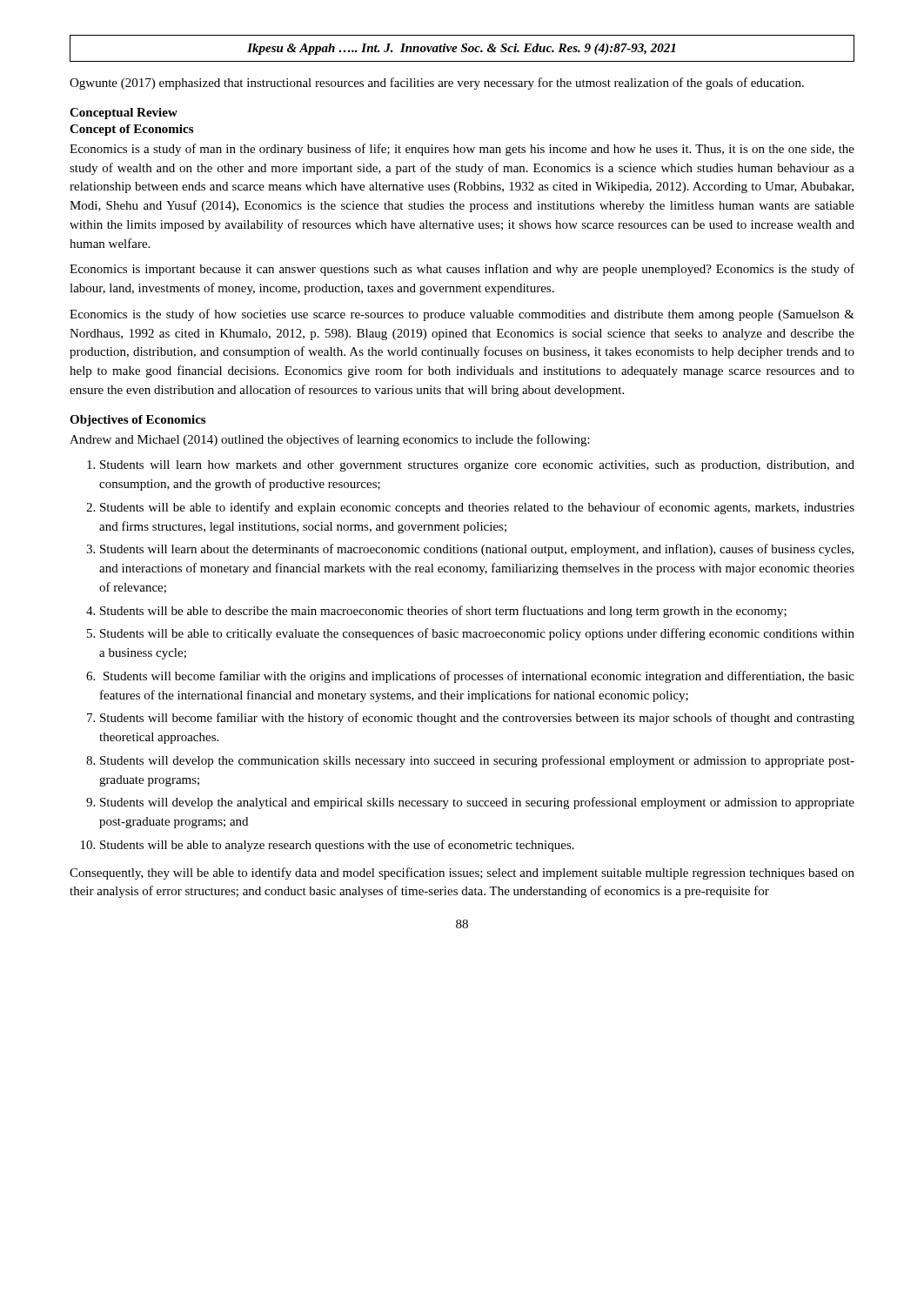Navigate to the text starting "Andrew and Michael (2014) outlined the objectives of"
Image resolution: width=924 pixels, height=1305 pixels.
(x=462, y=440)
